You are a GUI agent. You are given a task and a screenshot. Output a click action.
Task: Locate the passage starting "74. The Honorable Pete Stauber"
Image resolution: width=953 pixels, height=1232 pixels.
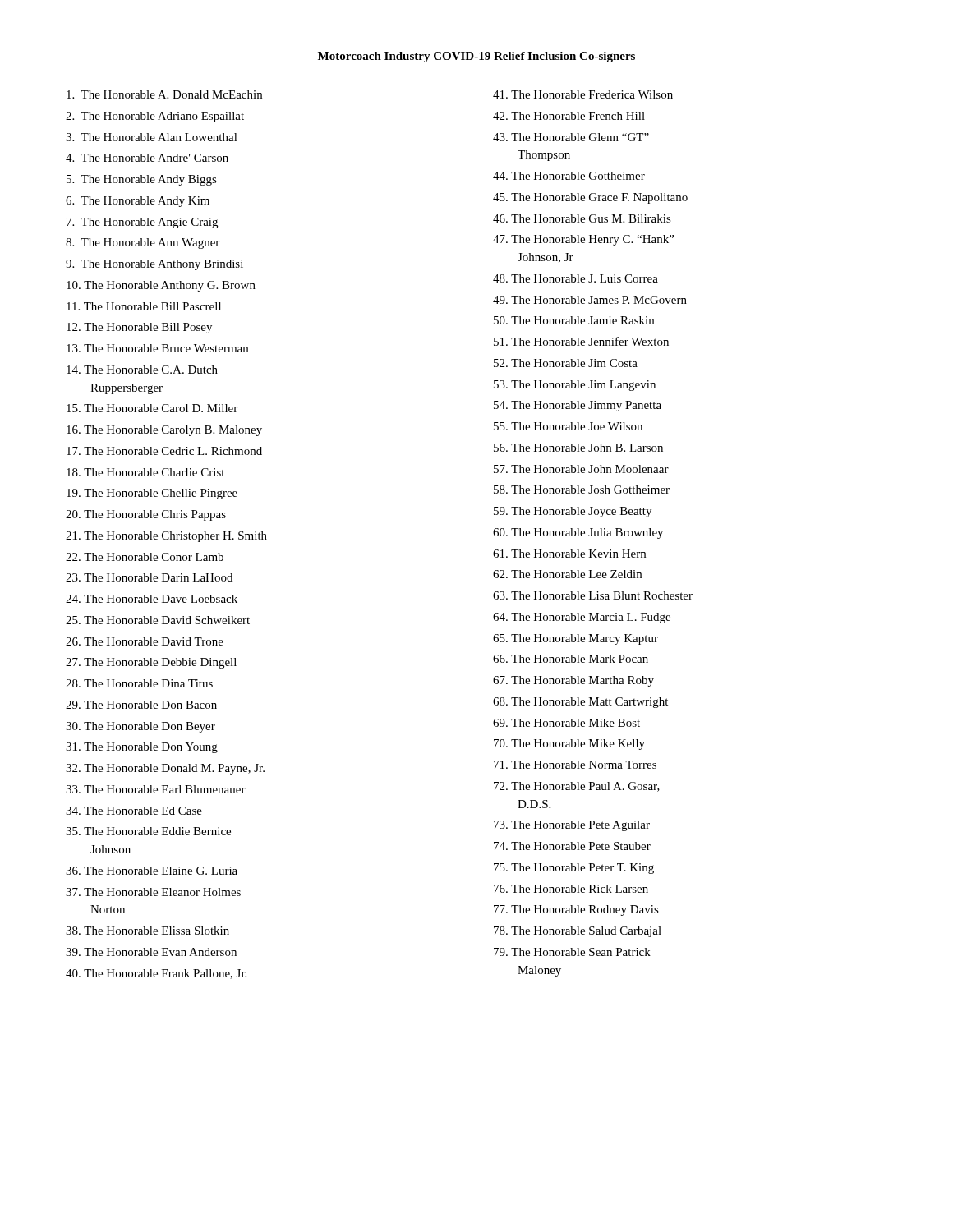572,846
